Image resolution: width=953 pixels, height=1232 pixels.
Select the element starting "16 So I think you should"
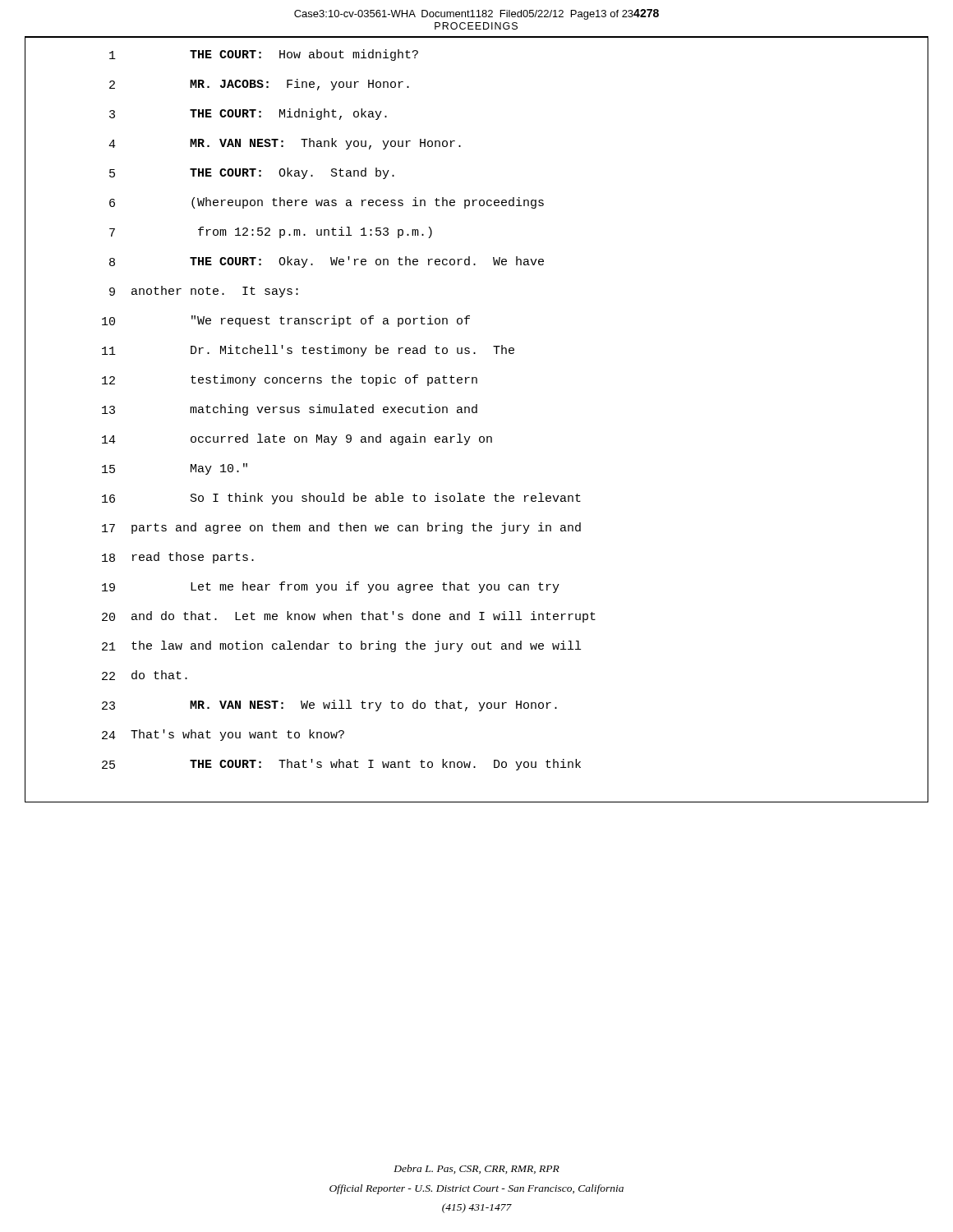point(476,499)
